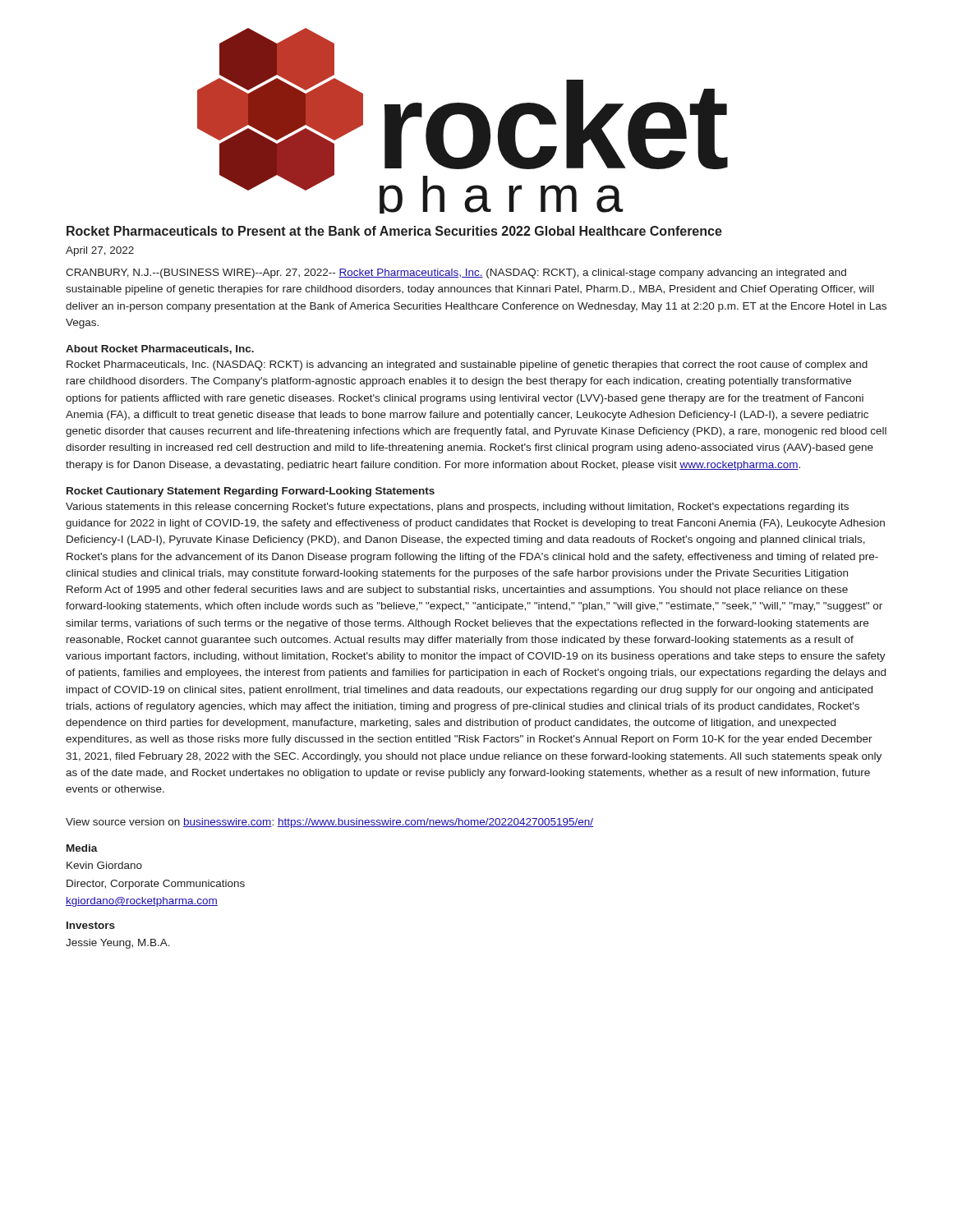This screenshot has height=1232, width=953.
Task: Click on the section header with the text "About Rocket Pharmaceuticals, Inc."
Action: tap(160, 349)
